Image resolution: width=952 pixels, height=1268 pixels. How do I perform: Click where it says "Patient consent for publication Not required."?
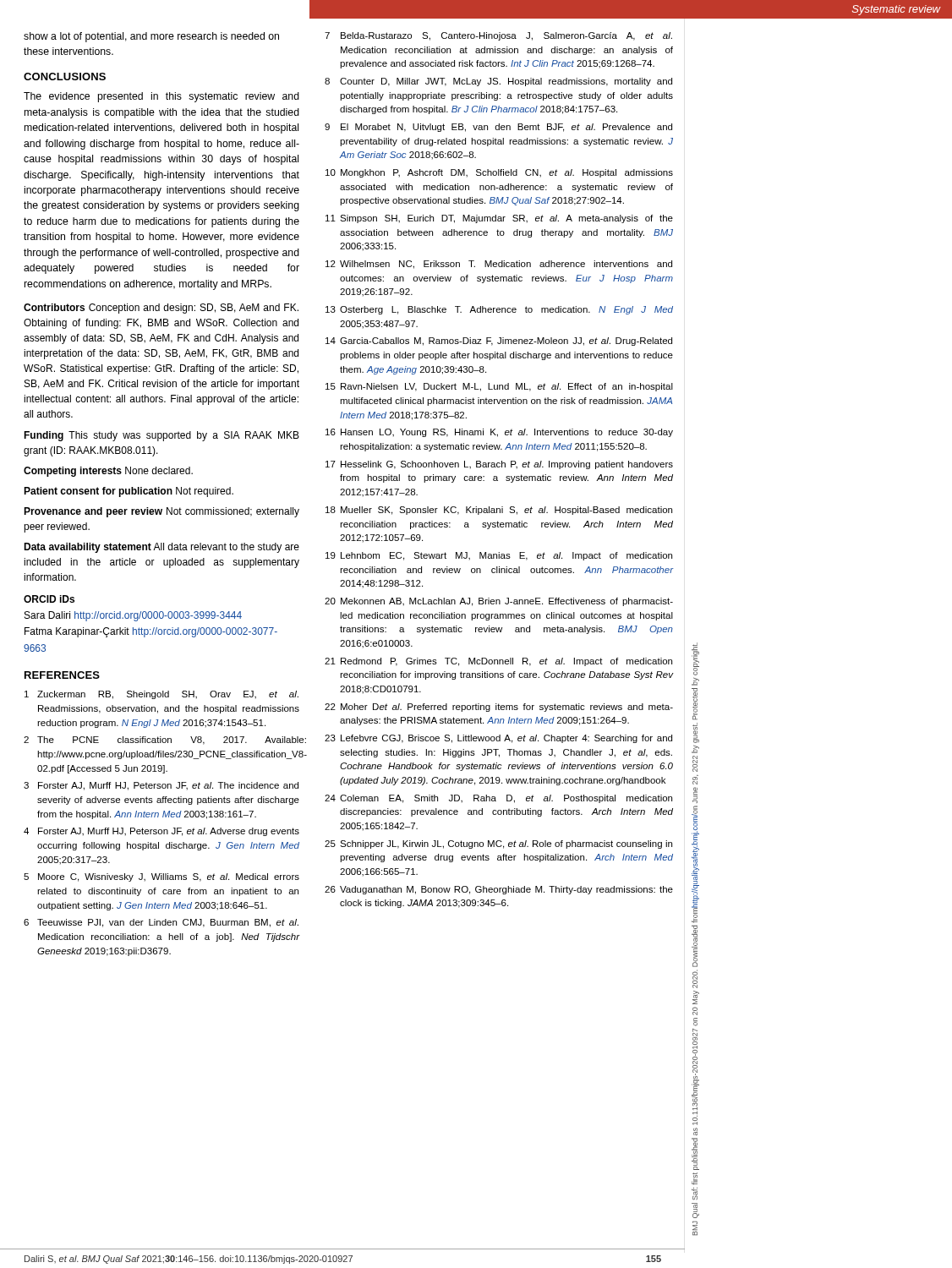(x=129, y=491)
